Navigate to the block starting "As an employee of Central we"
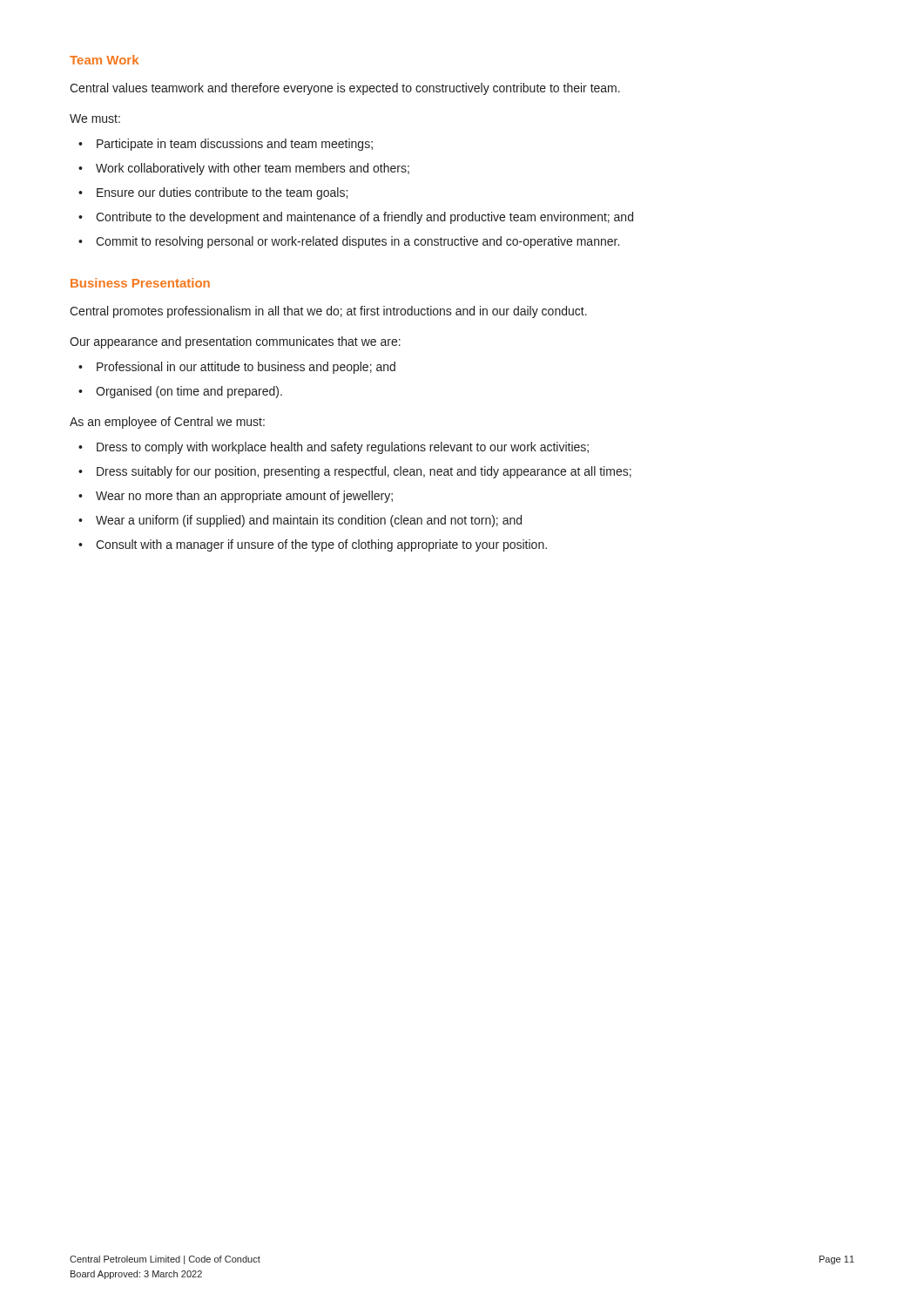Screen dimensions: 1307x924 (x=167, y=423)
